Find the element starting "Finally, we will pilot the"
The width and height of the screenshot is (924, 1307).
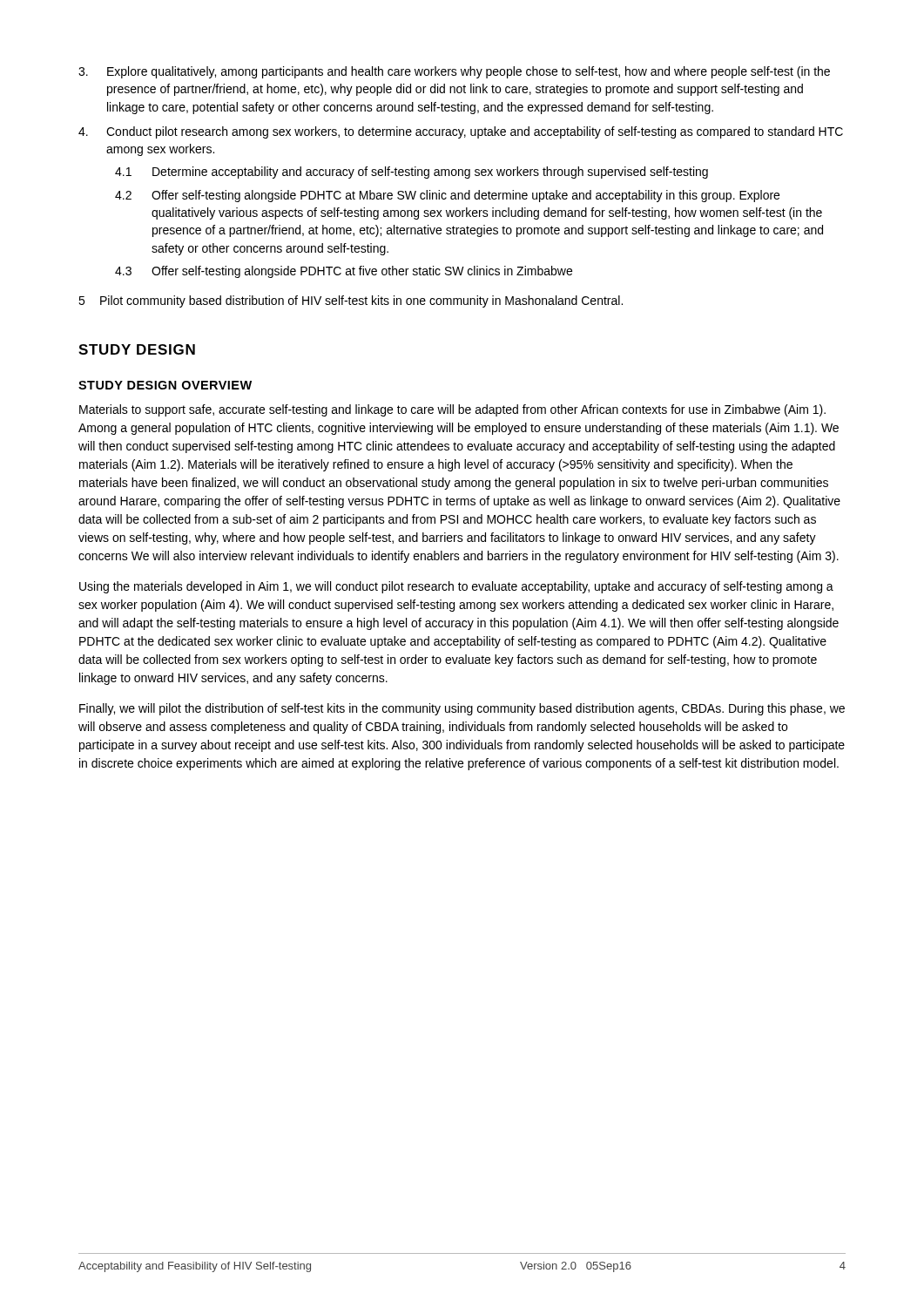(x=462, y=735)
